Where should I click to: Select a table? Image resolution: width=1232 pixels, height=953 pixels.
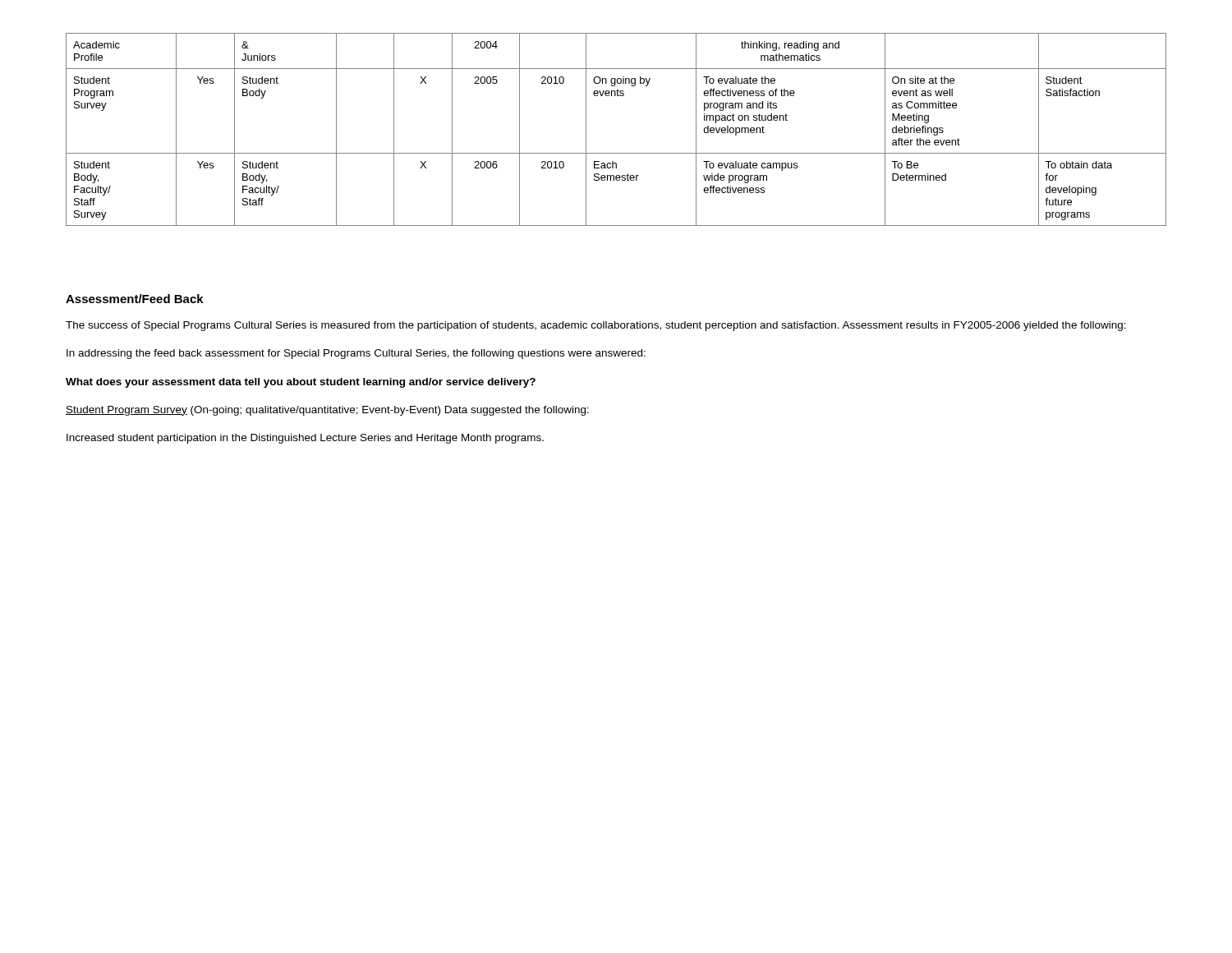(x=616, y=129)
